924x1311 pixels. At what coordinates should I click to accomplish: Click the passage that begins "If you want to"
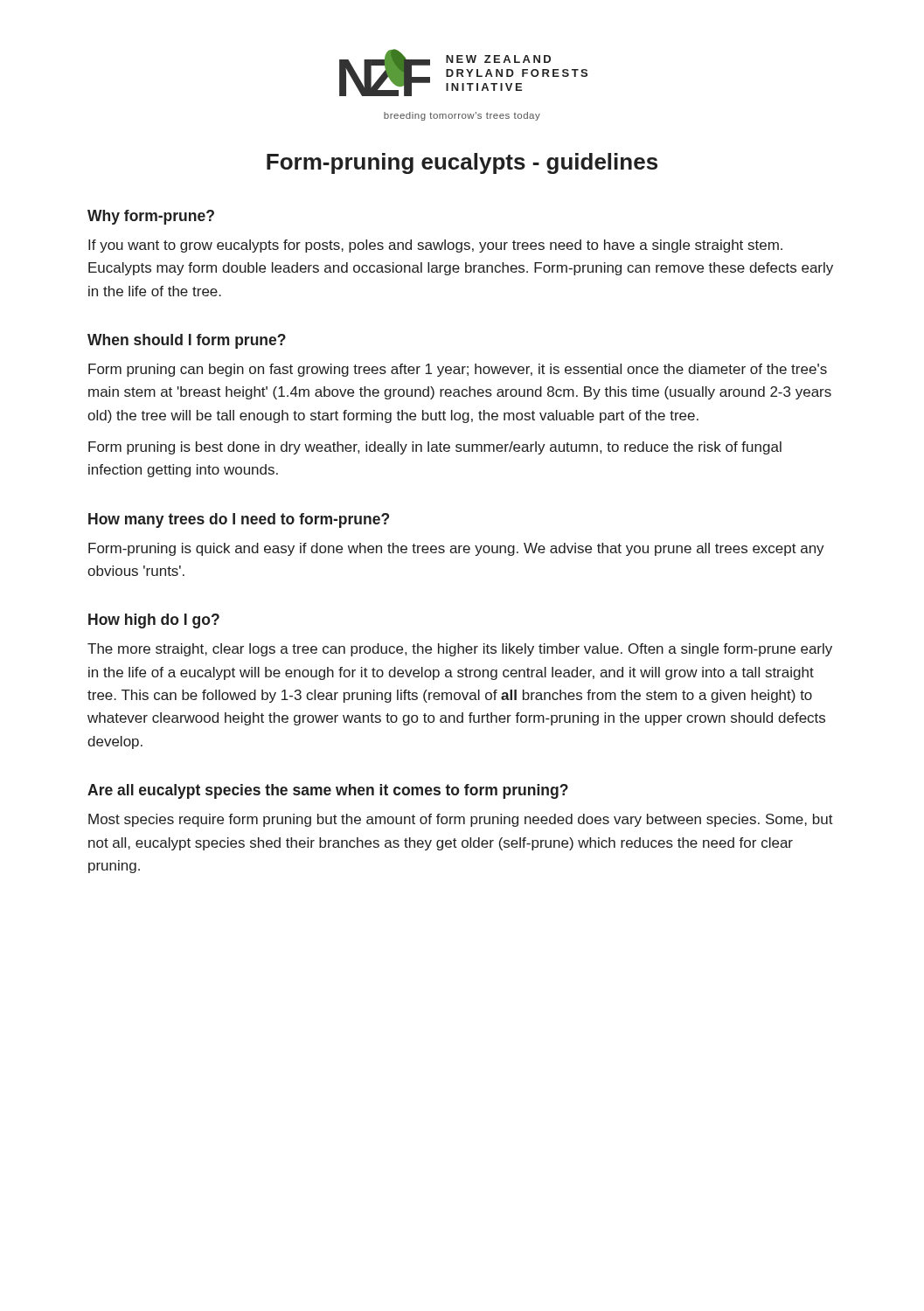(460, 268)
